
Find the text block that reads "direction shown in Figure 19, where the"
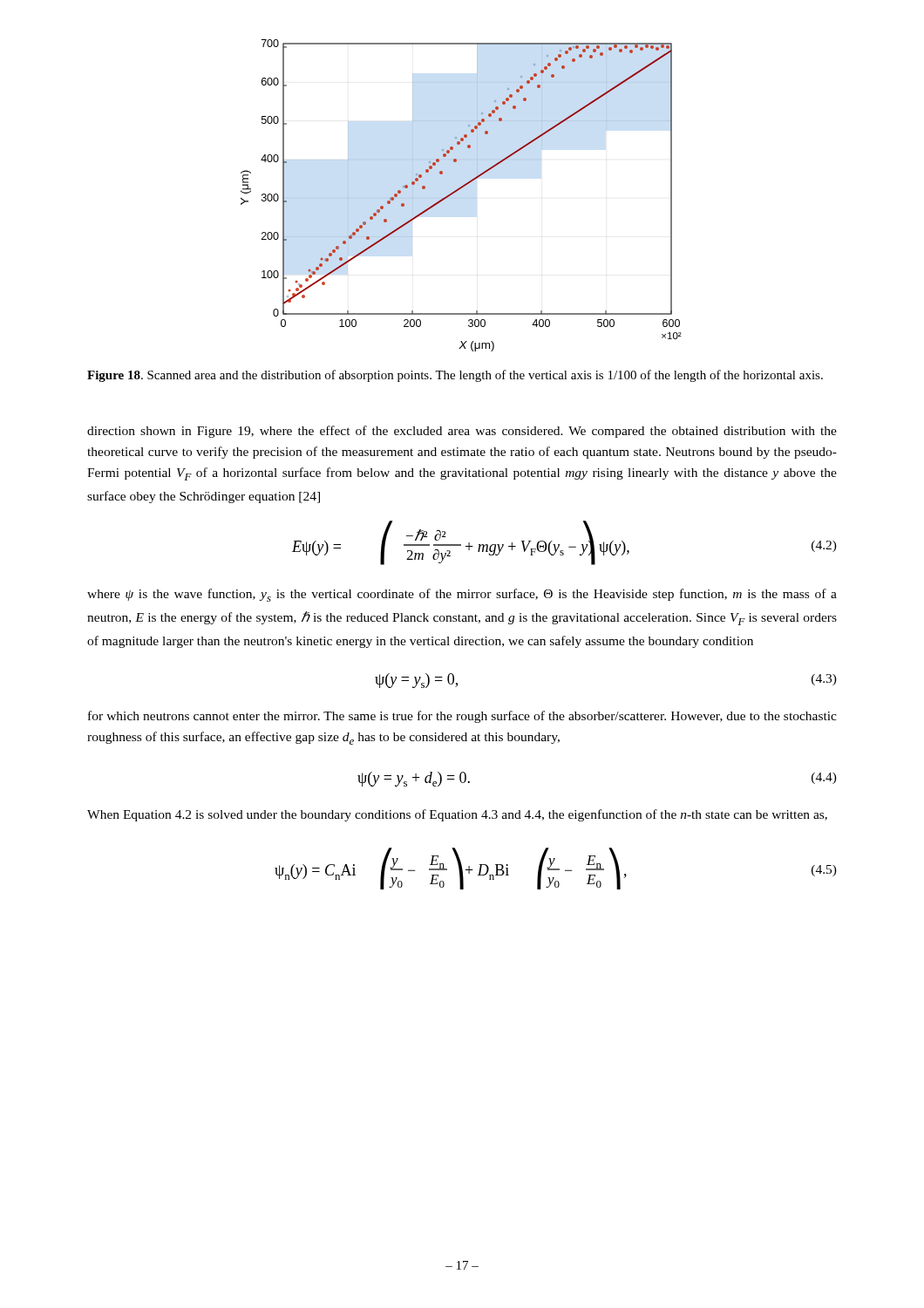tap(462, 463)
